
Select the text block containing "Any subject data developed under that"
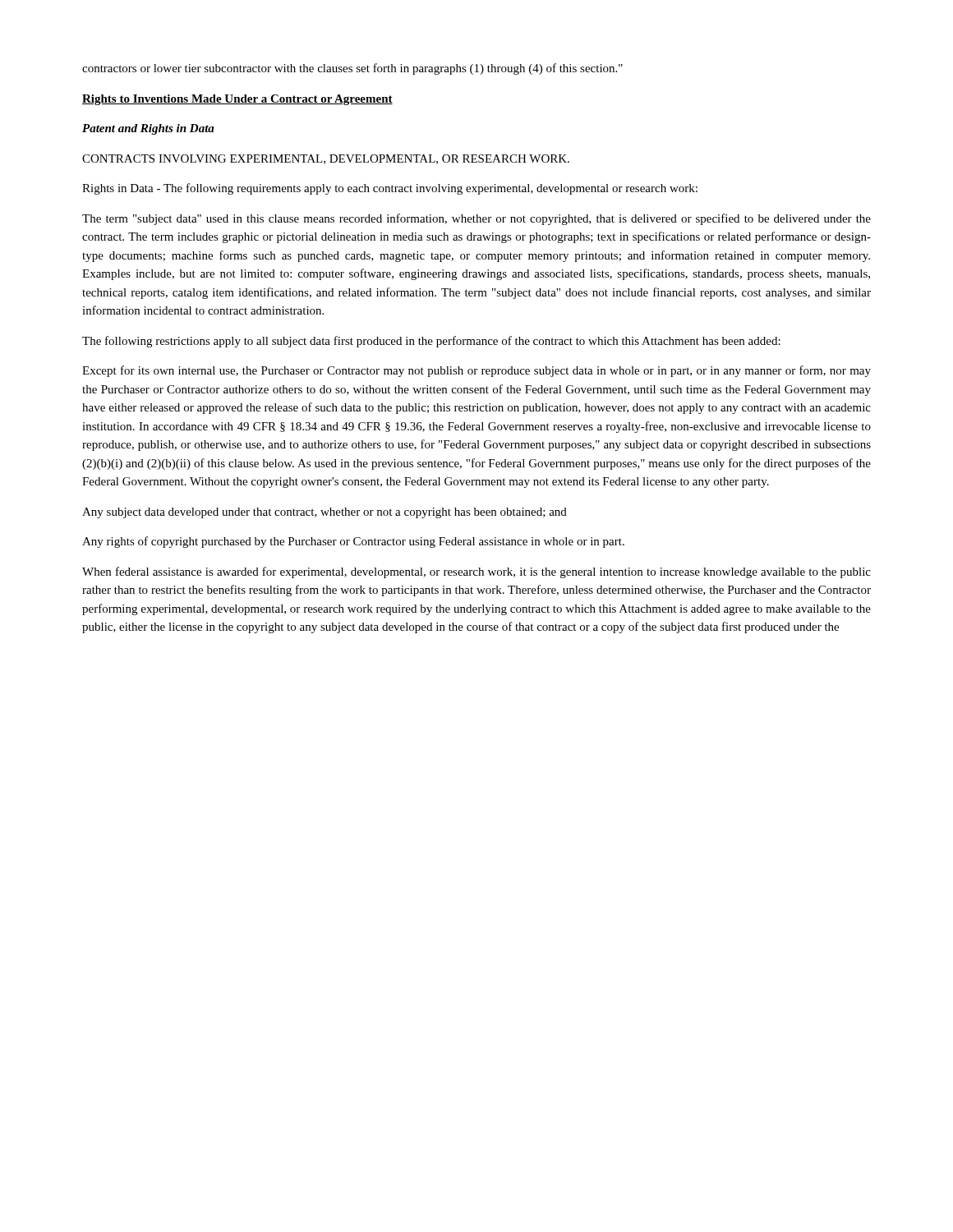324,511
